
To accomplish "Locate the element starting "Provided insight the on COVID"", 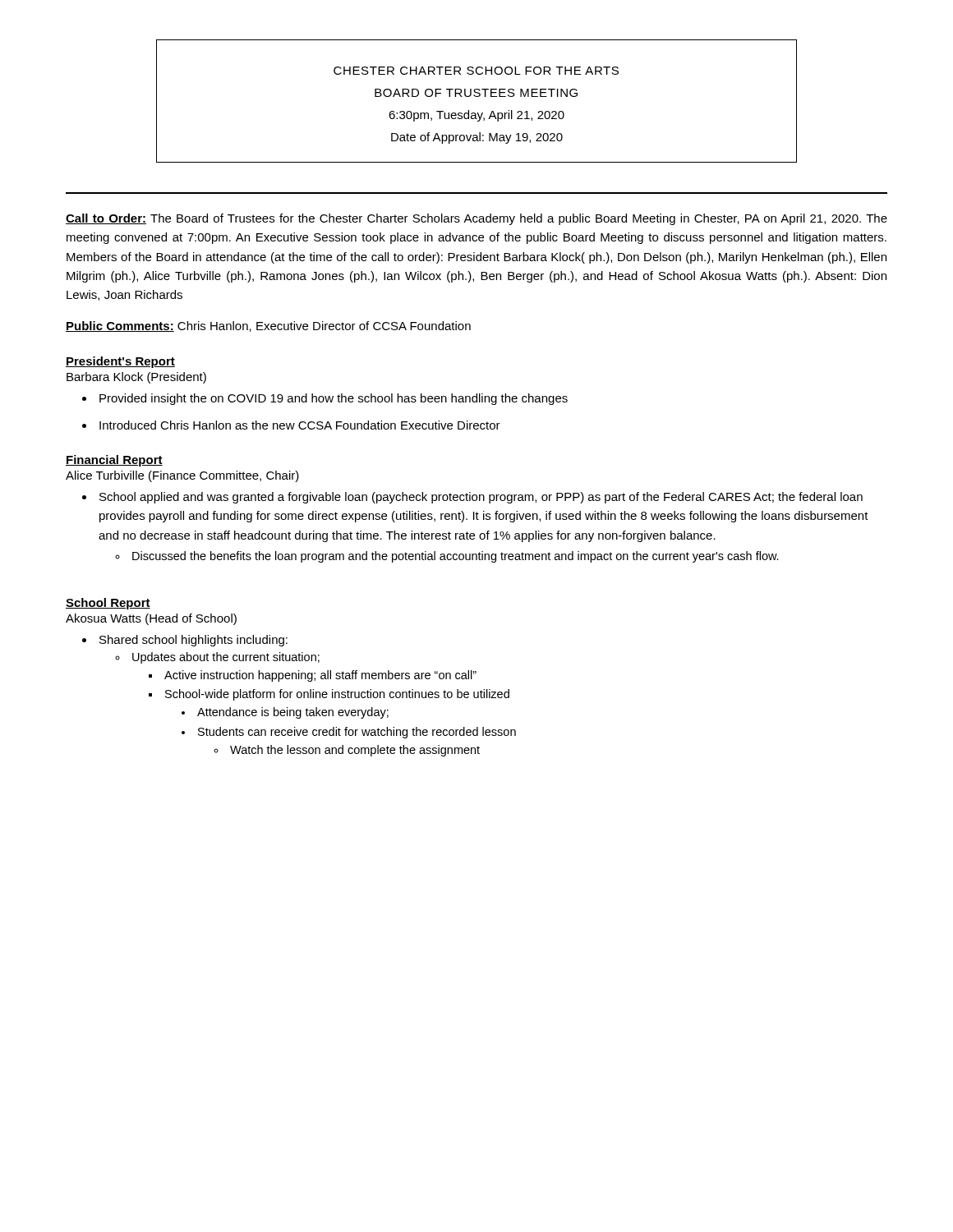I will click(x=476, y=398).
